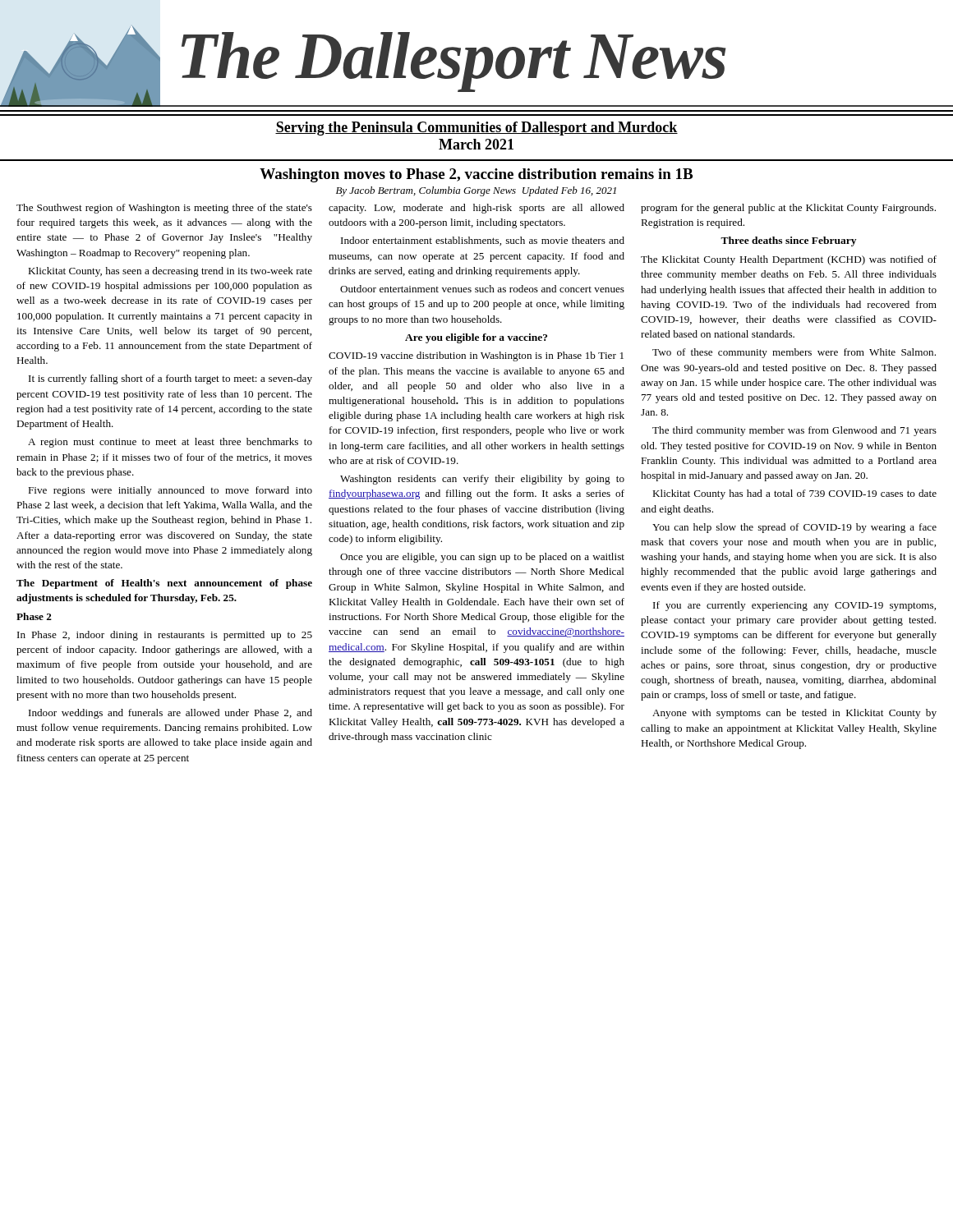Image resolution: width=953 pixels, height=1232 pixels.
Task: Locate the title that opens with "Serving the Peninsula Communities of Dallesport and Murdock"
Action: tap(476, 138)
